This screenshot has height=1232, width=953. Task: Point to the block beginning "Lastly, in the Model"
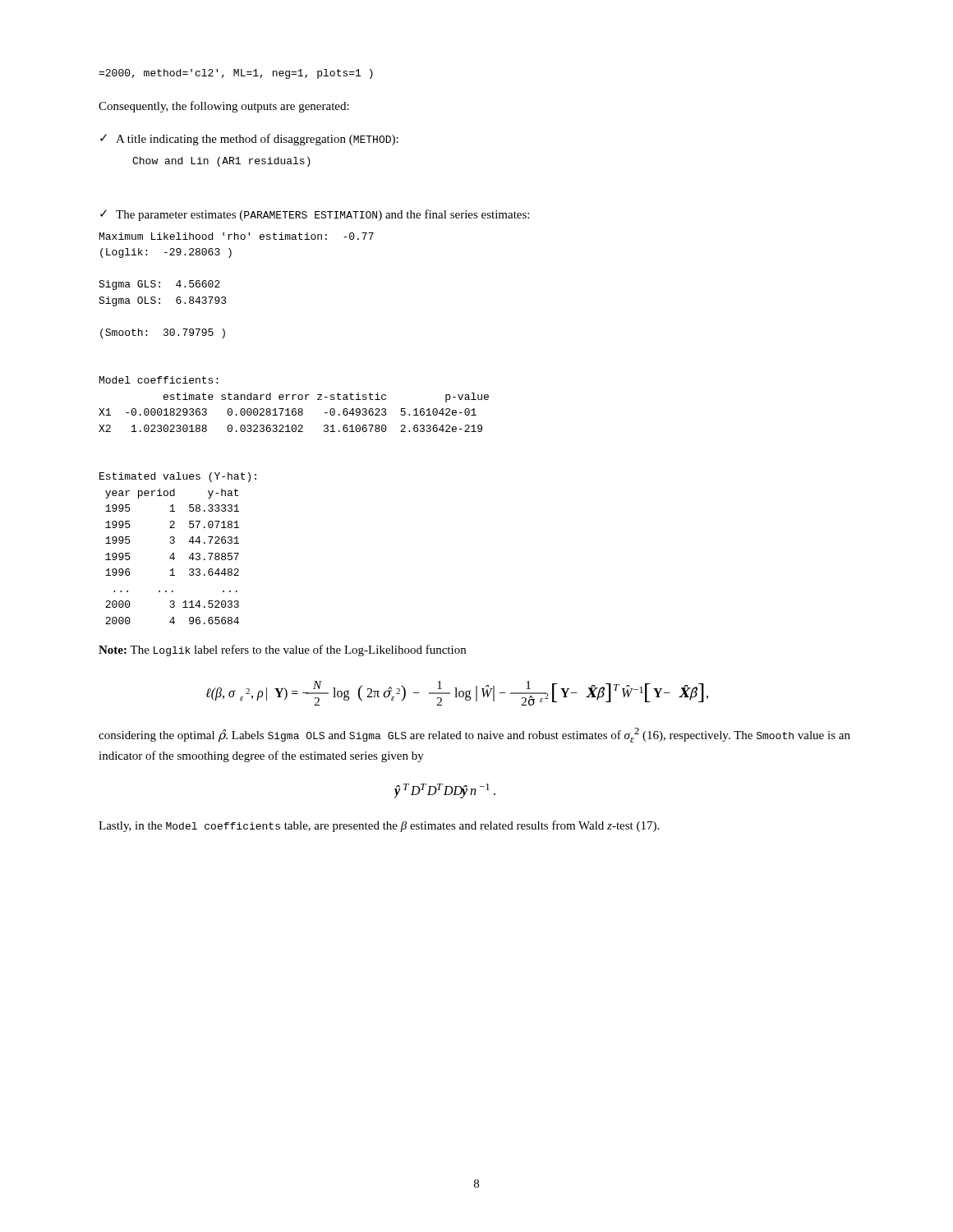click(379, 826)
